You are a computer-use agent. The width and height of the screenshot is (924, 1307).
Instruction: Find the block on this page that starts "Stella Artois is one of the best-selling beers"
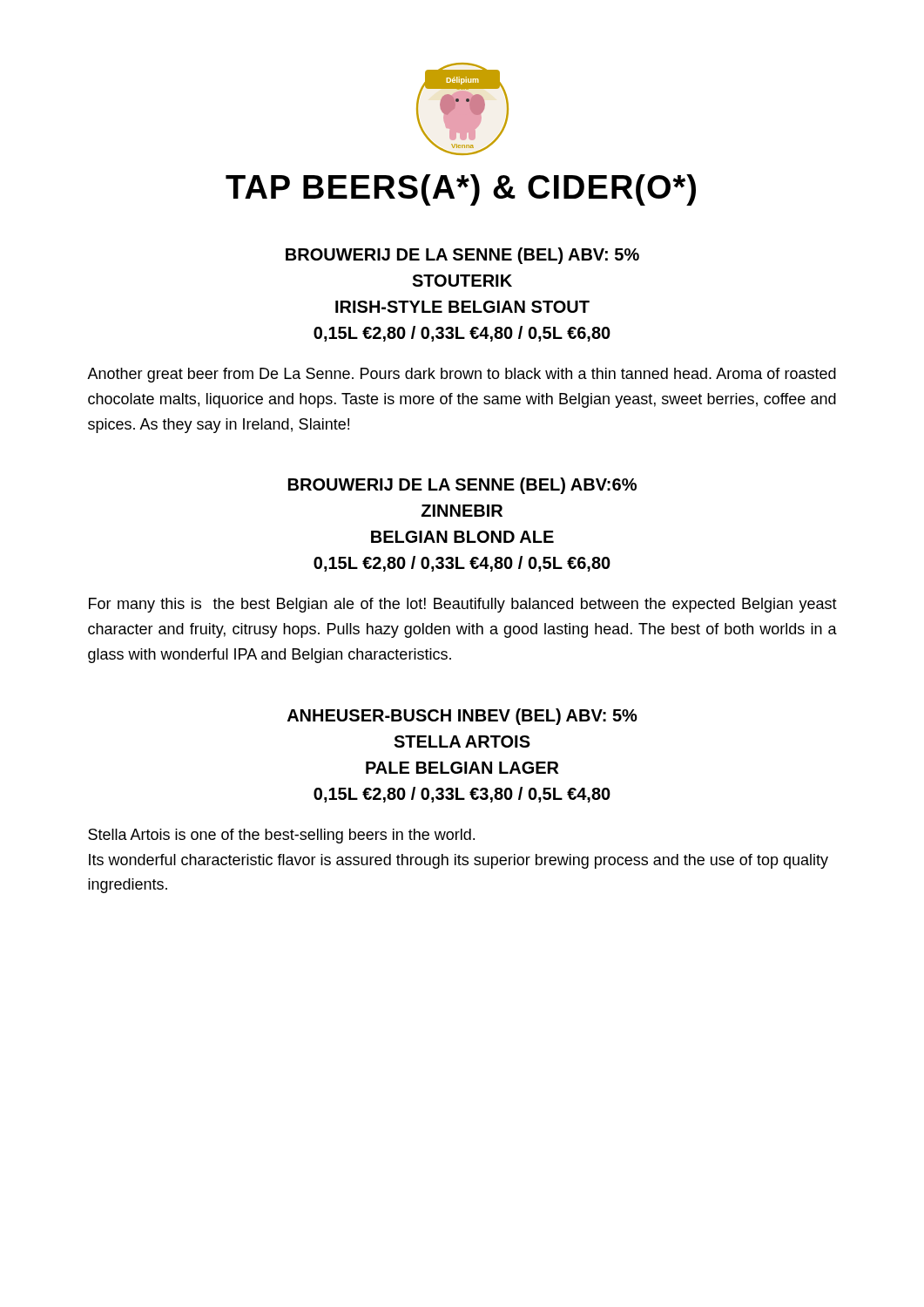458,860
